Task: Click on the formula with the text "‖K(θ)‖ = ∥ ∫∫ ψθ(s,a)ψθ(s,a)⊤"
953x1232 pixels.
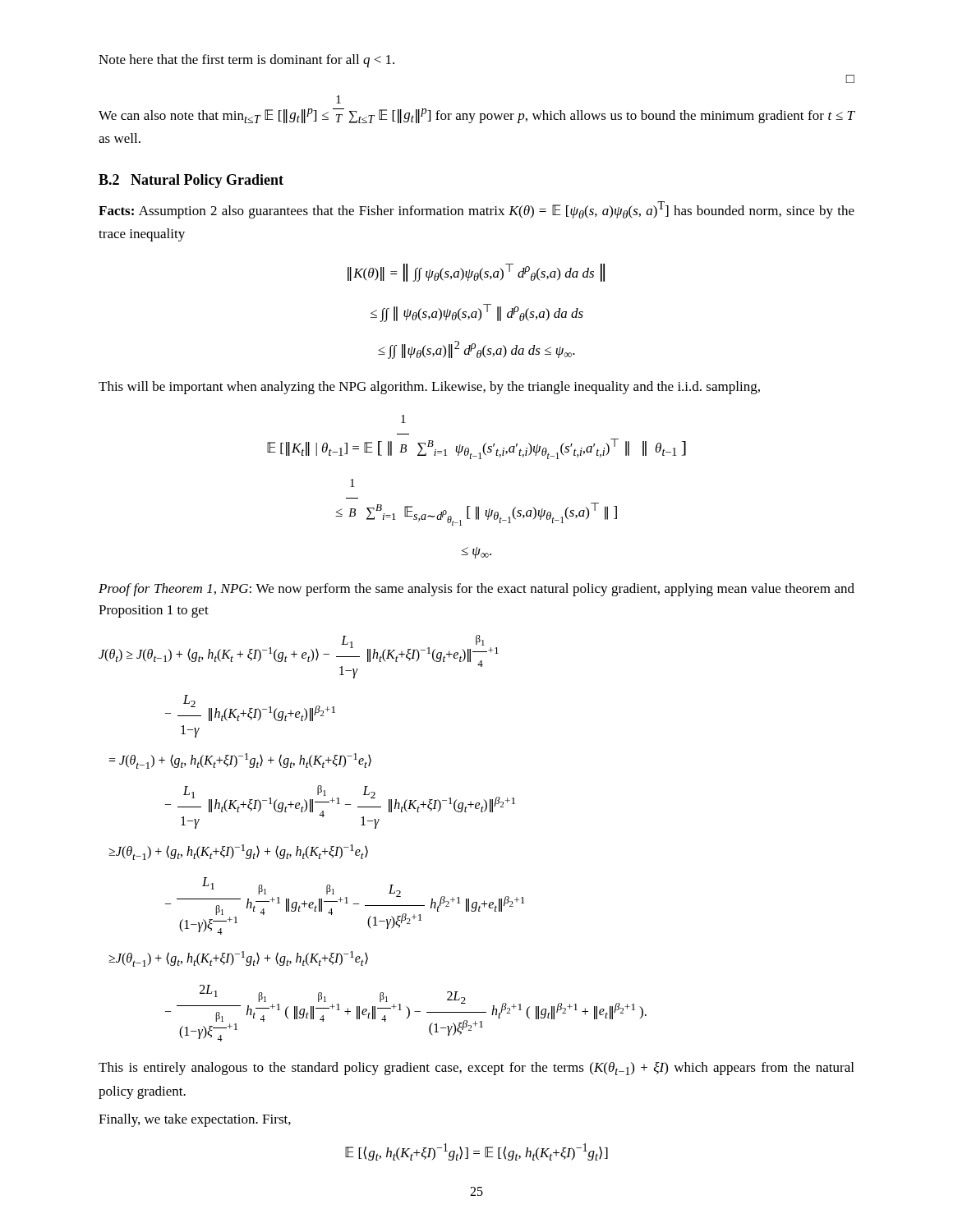Action: click(476, 310)
